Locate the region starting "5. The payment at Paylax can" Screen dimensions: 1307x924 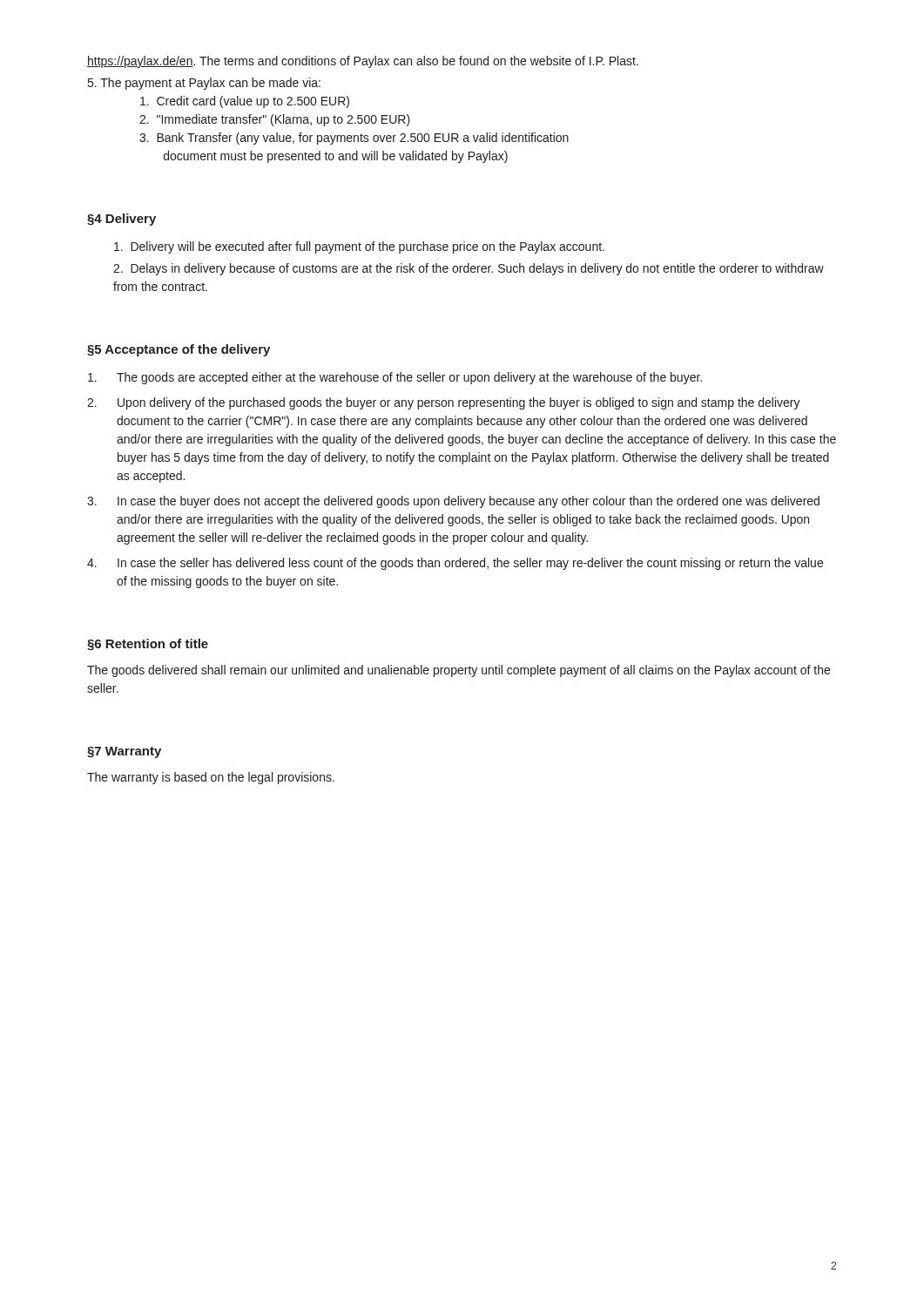204,83
